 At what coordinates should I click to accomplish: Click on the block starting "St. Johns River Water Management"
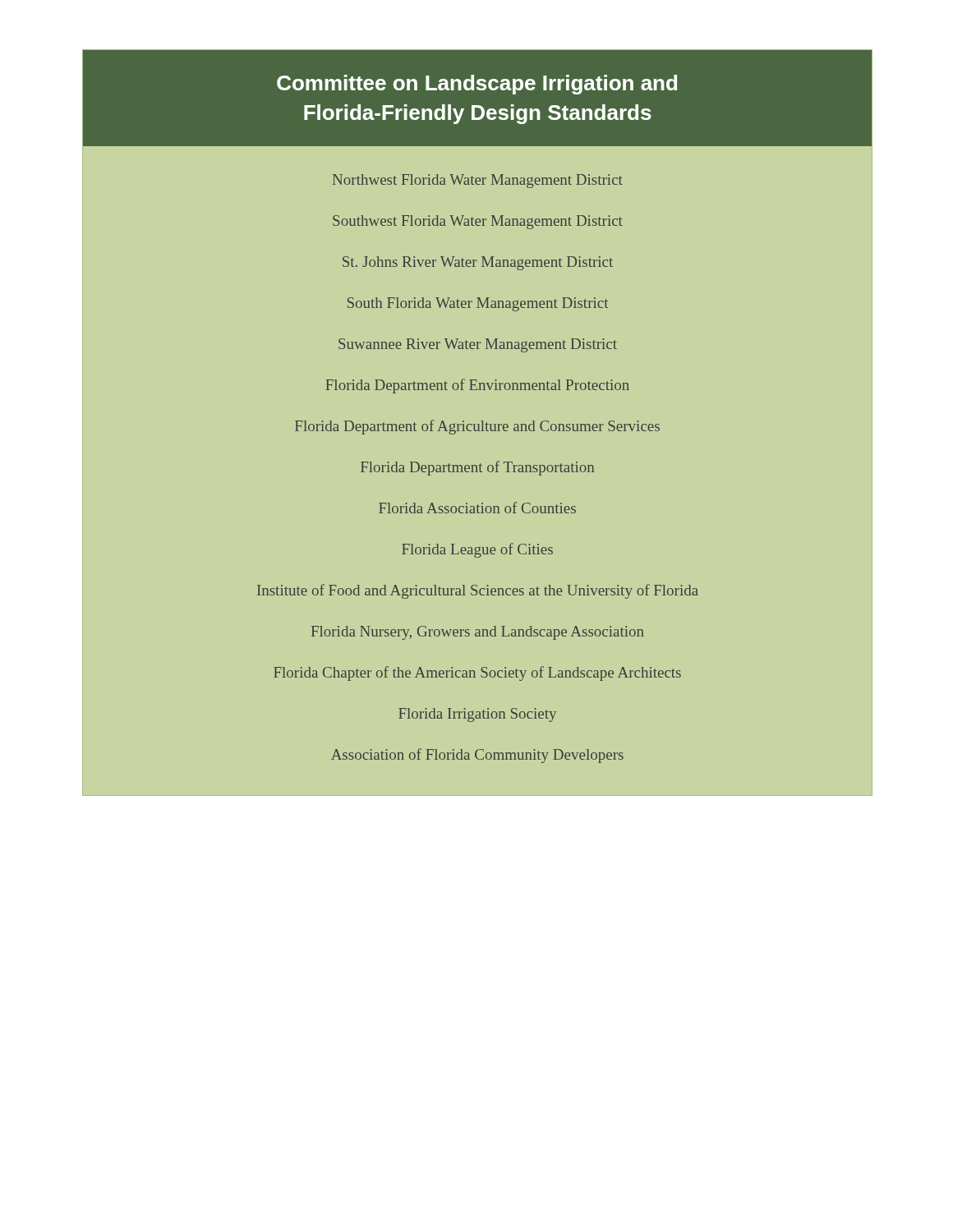click(477, 261)
